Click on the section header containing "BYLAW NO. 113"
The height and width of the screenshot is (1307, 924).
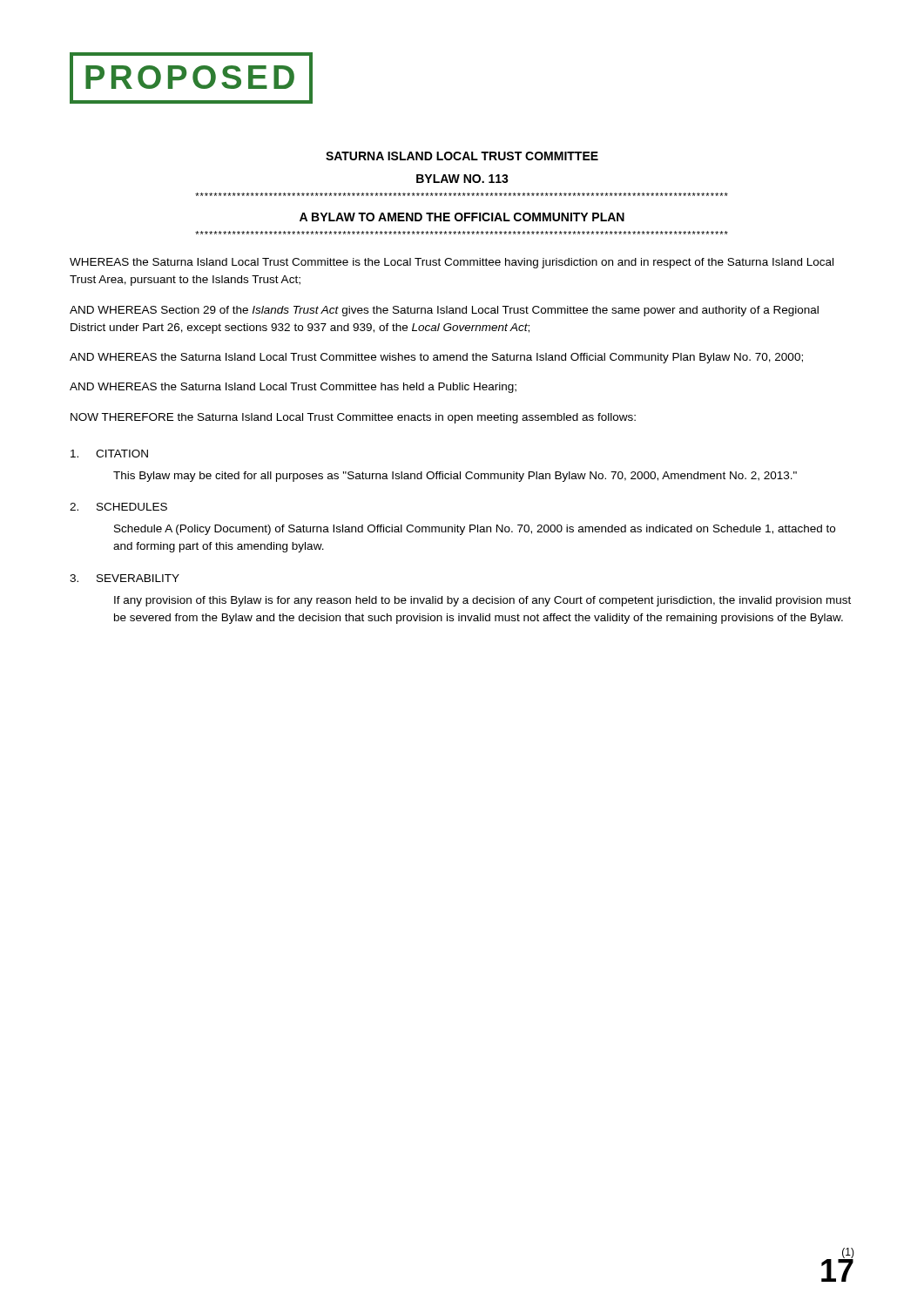(x=462, y=179)
